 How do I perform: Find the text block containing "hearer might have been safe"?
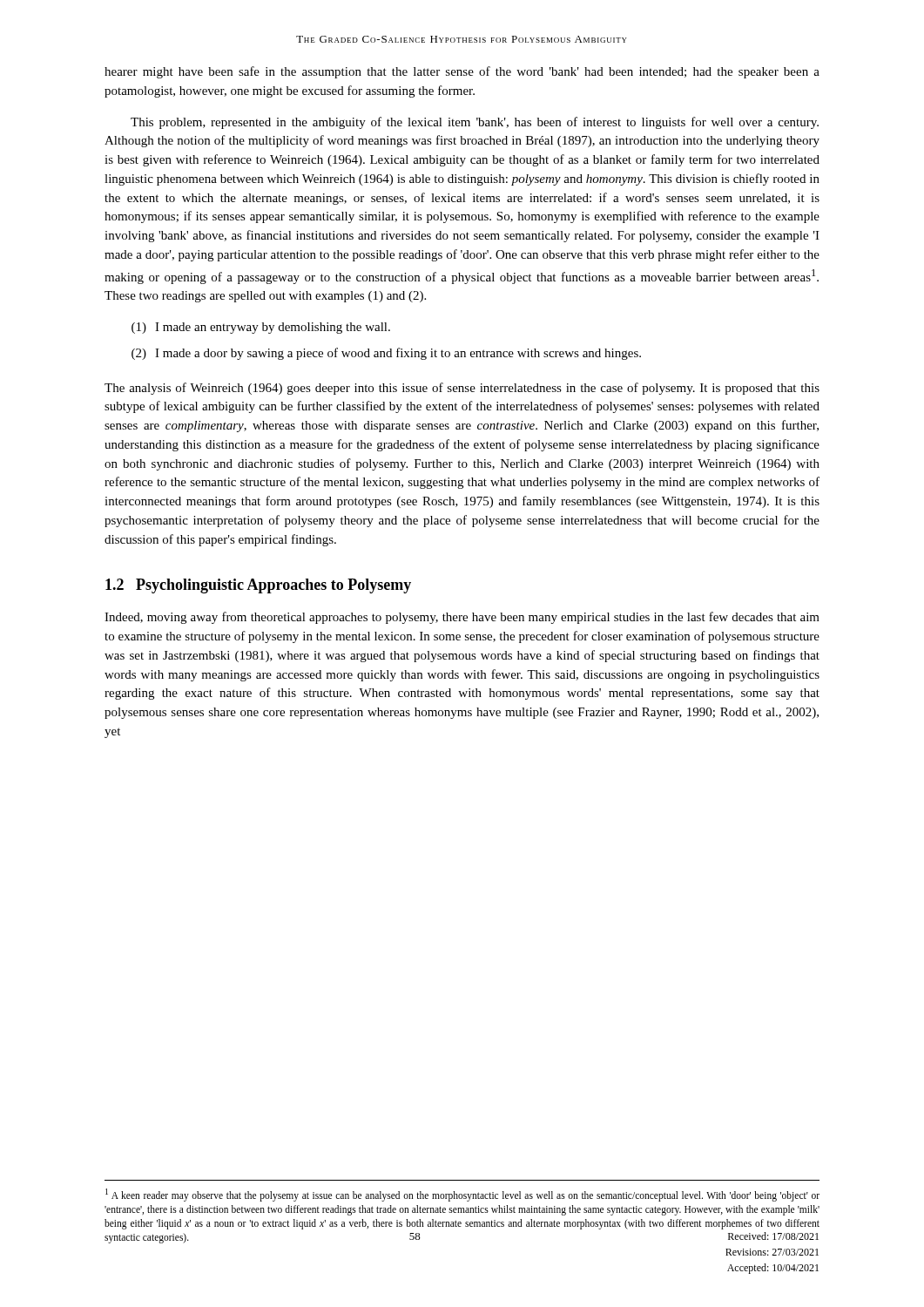[x=462, y=184]
